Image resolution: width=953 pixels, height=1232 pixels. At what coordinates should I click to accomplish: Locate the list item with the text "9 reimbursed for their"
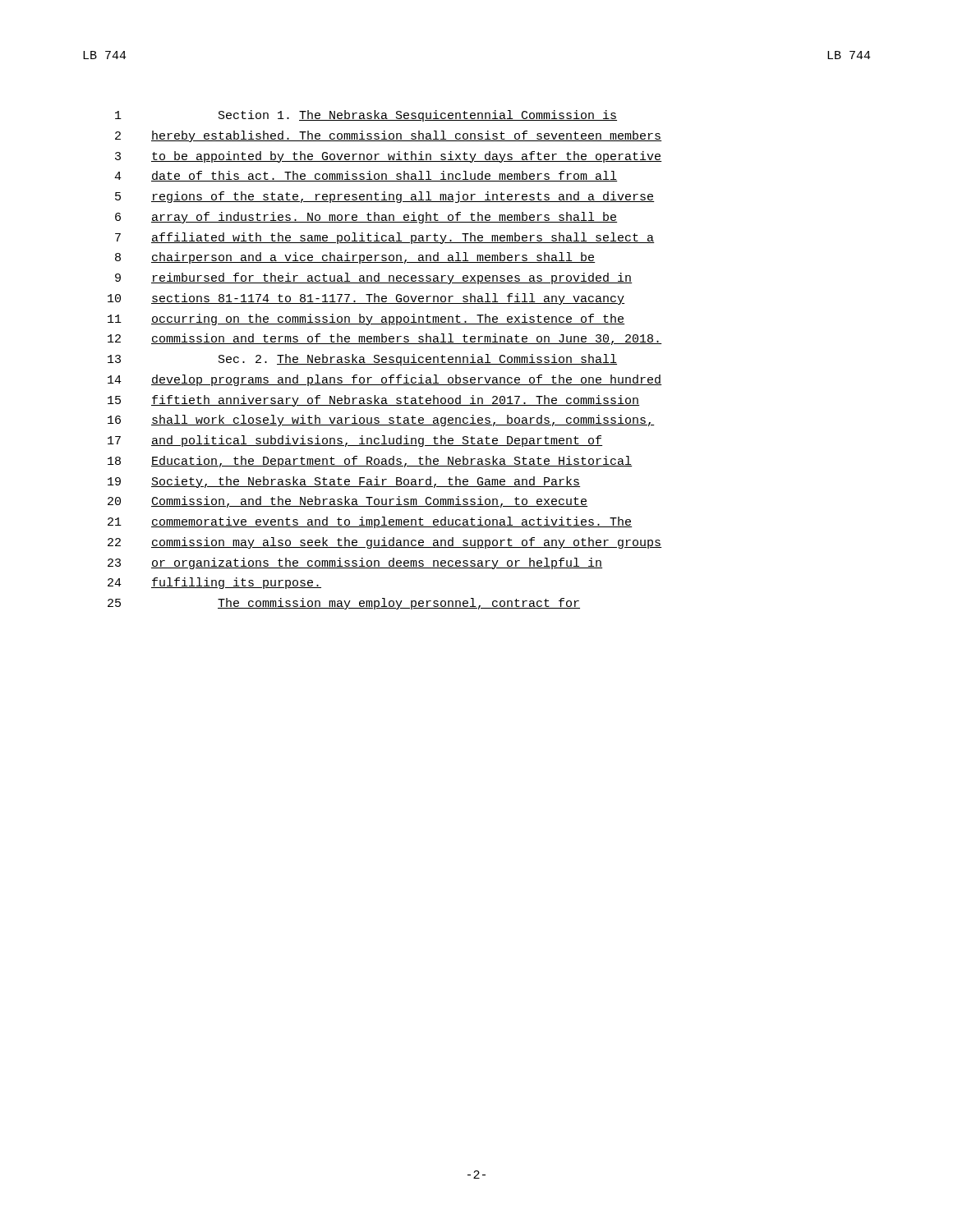click(x=476, y=280)
